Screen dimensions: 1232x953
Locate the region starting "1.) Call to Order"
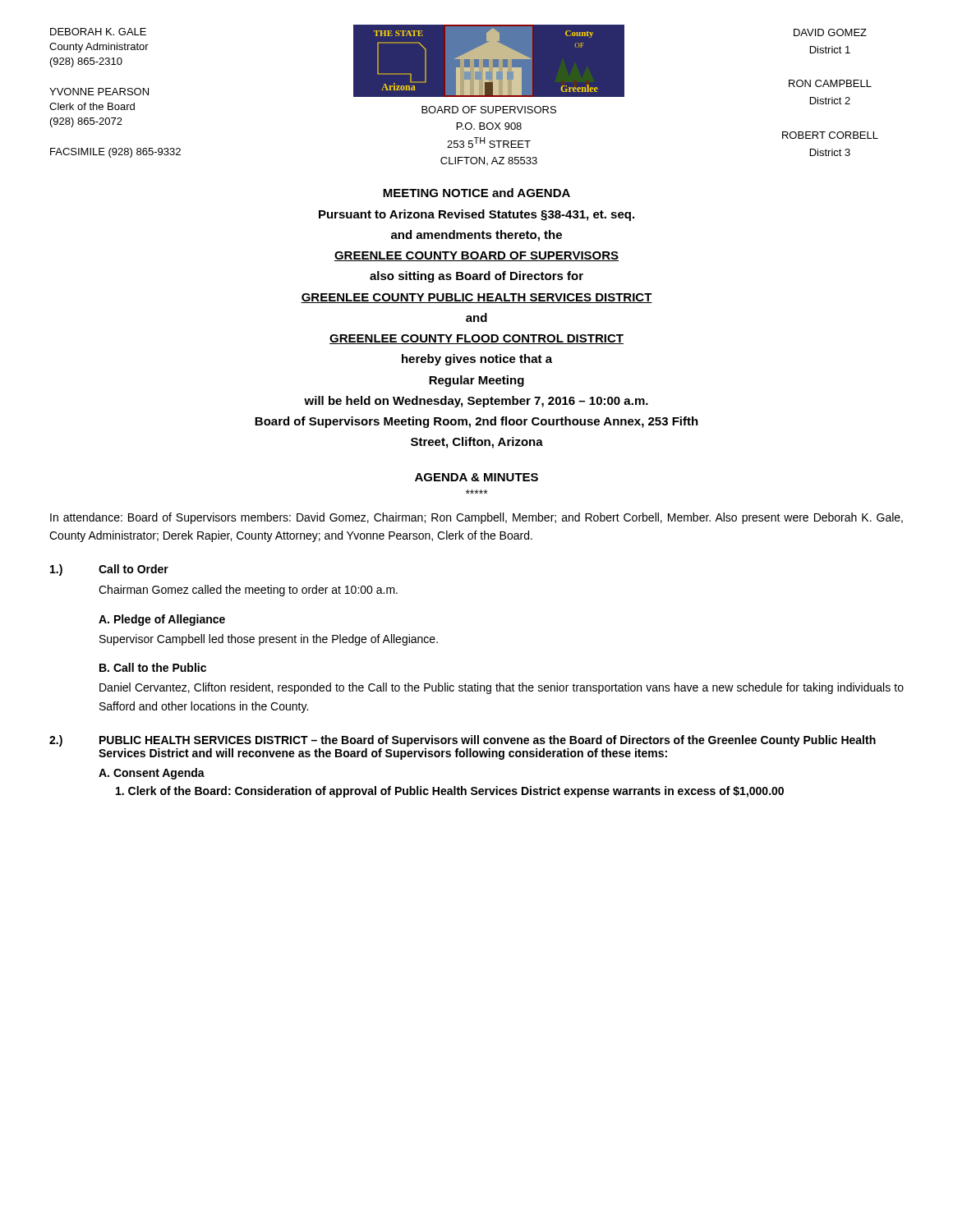(109, 570)
